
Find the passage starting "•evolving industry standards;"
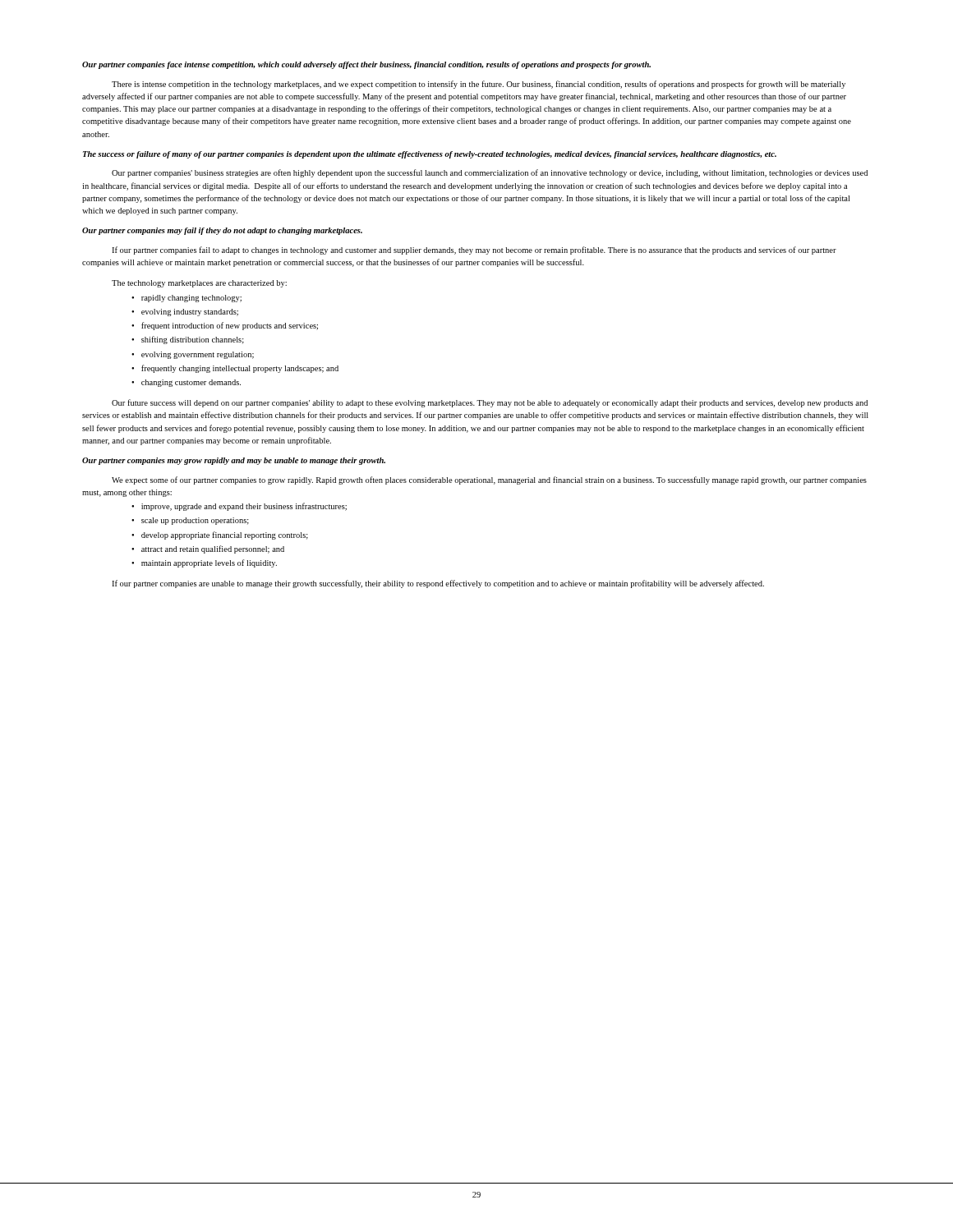coord(185,312)
